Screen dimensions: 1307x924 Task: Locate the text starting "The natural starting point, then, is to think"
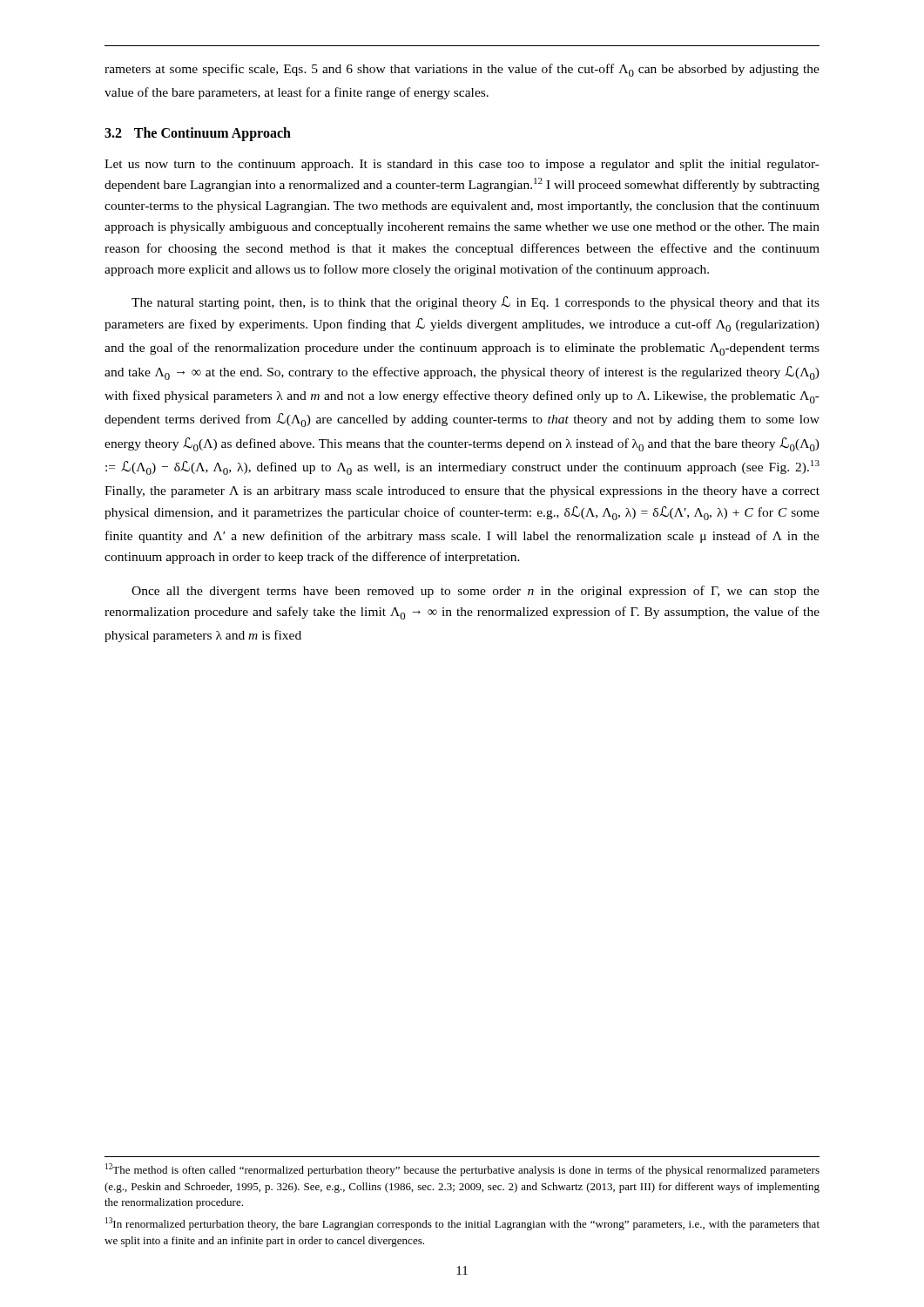point(462,429)
